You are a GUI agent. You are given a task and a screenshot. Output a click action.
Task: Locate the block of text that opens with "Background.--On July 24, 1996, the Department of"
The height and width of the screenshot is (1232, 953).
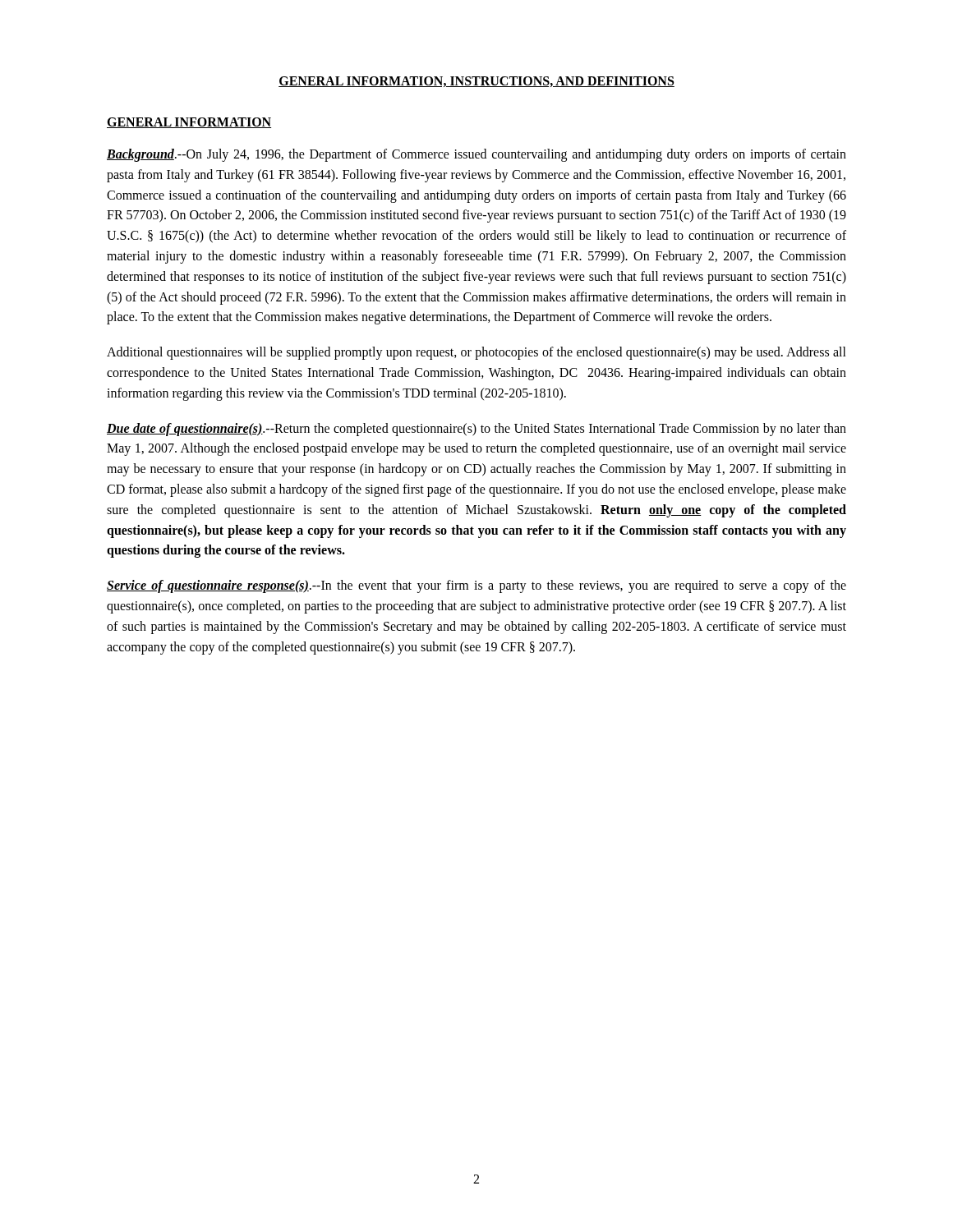(476, 235)
